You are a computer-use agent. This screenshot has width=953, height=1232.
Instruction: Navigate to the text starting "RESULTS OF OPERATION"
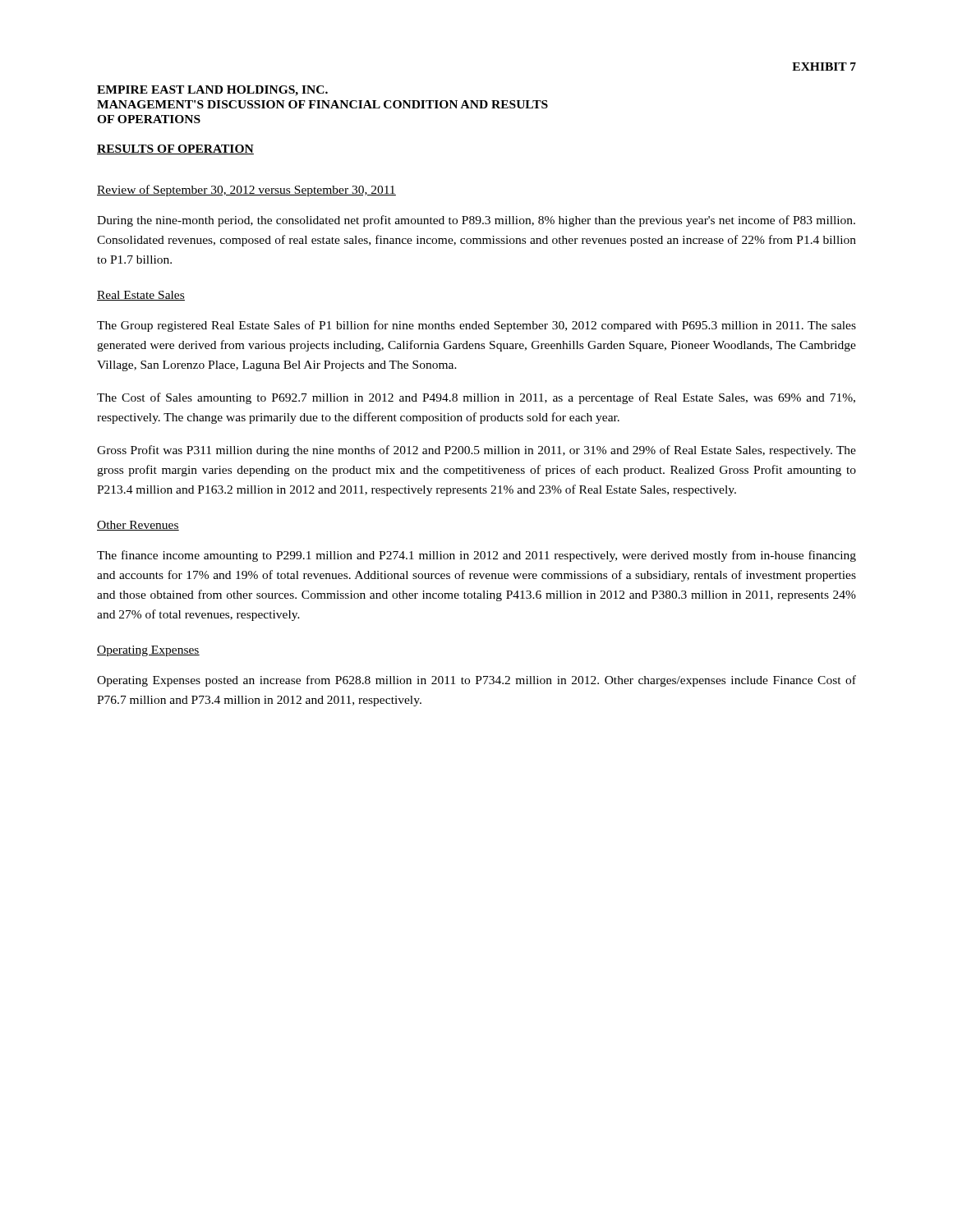(175, 148)
